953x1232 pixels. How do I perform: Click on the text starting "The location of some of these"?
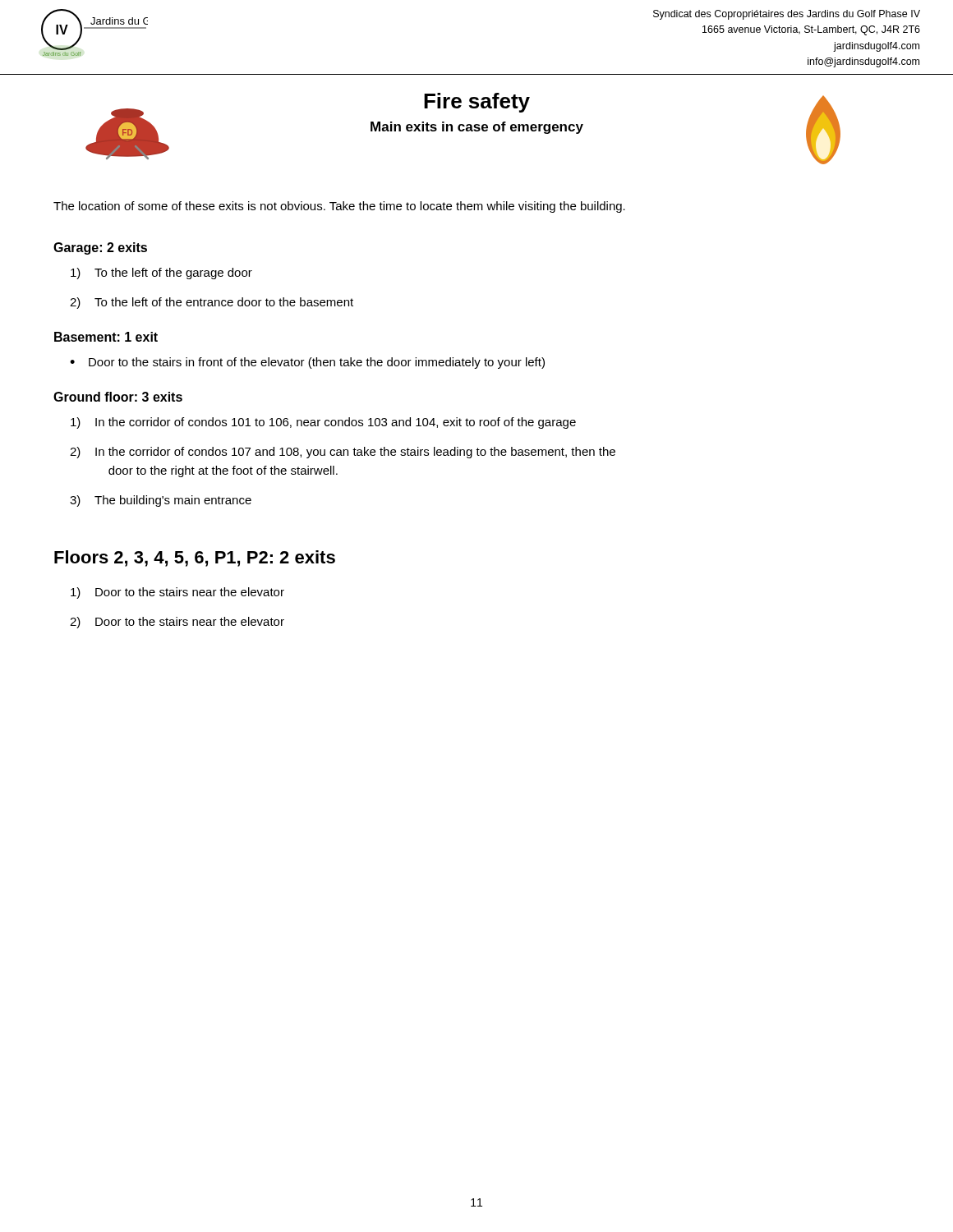point(340,206)
